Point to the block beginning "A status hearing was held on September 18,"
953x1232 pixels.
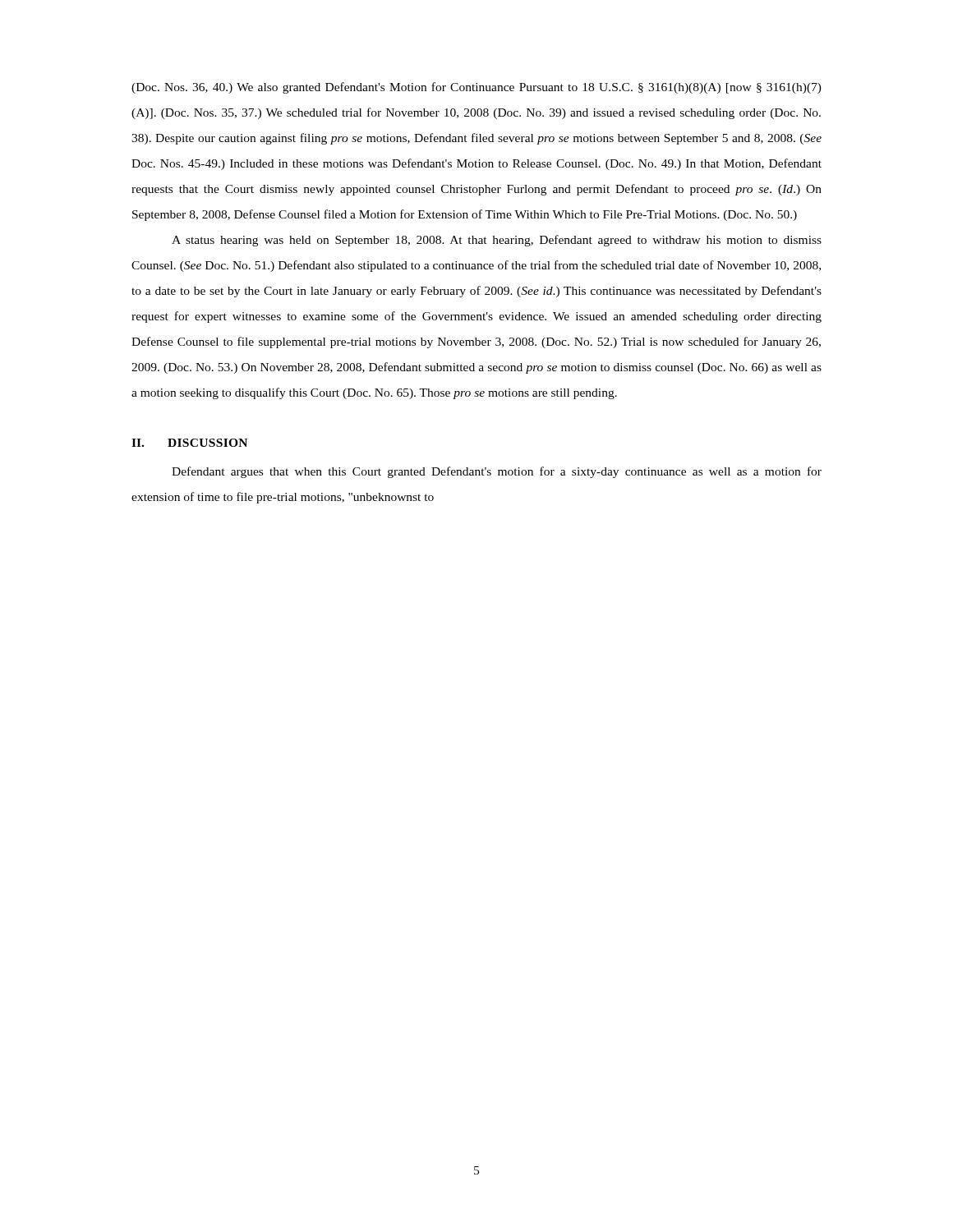(x=476, y=316)
